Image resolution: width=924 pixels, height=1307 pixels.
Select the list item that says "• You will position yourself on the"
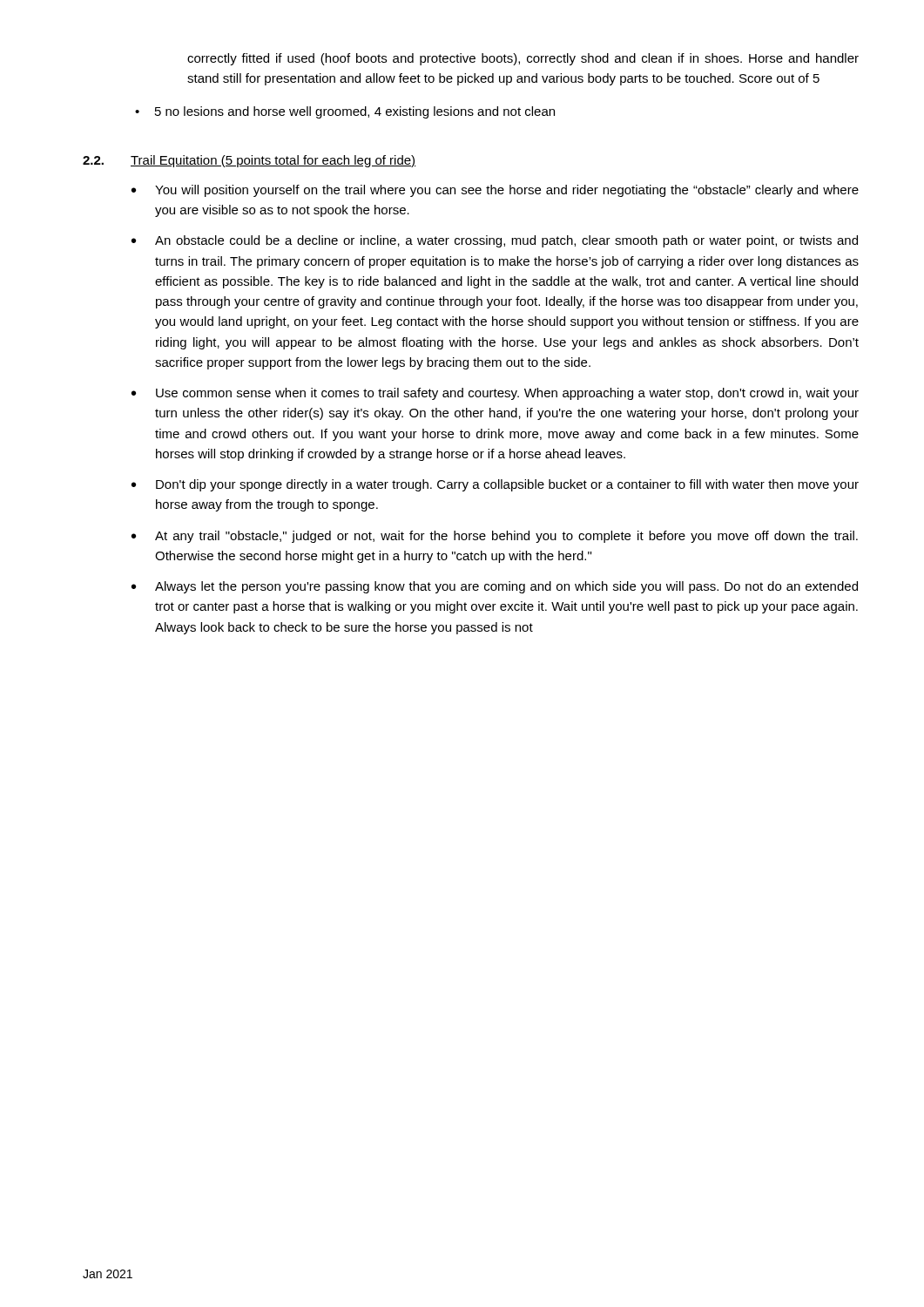(495, 200)
